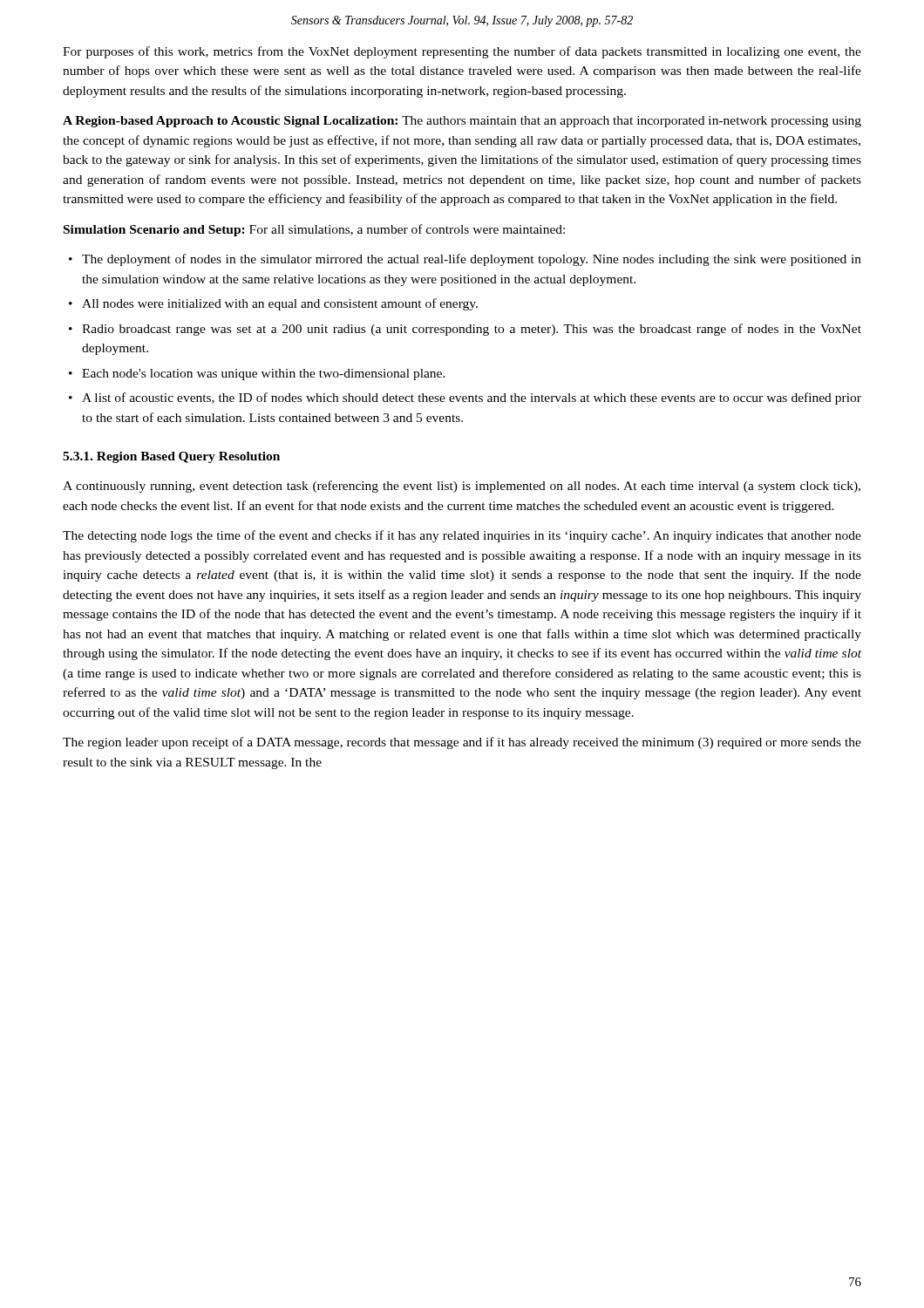Point to the text block starting "A Region-based Approach to Acoustic Signal Localization: The"
924x1308 pixels.
tap(462, 160)
